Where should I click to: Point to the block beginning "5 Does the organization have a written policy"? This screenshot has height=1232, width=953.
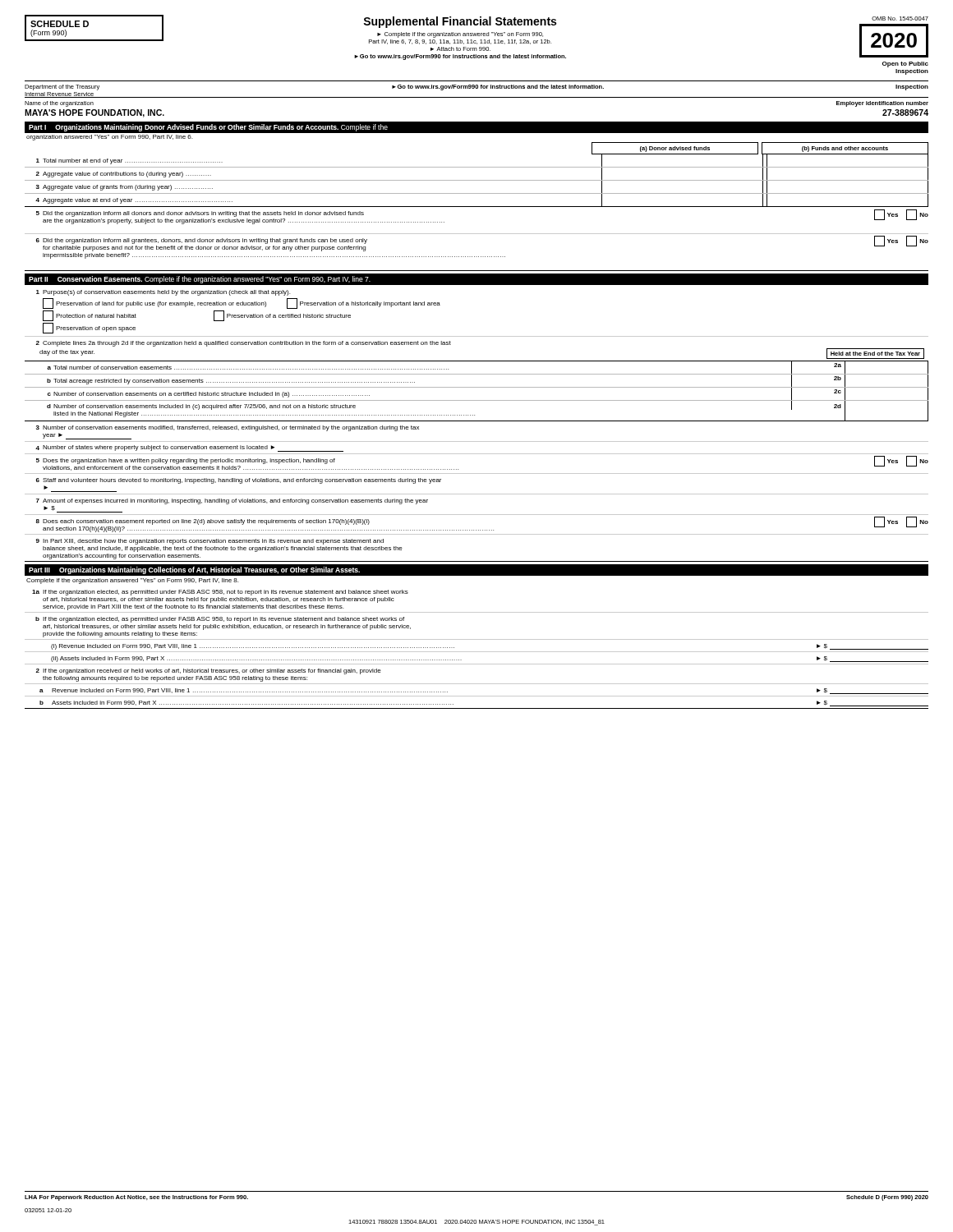(476, 464)
